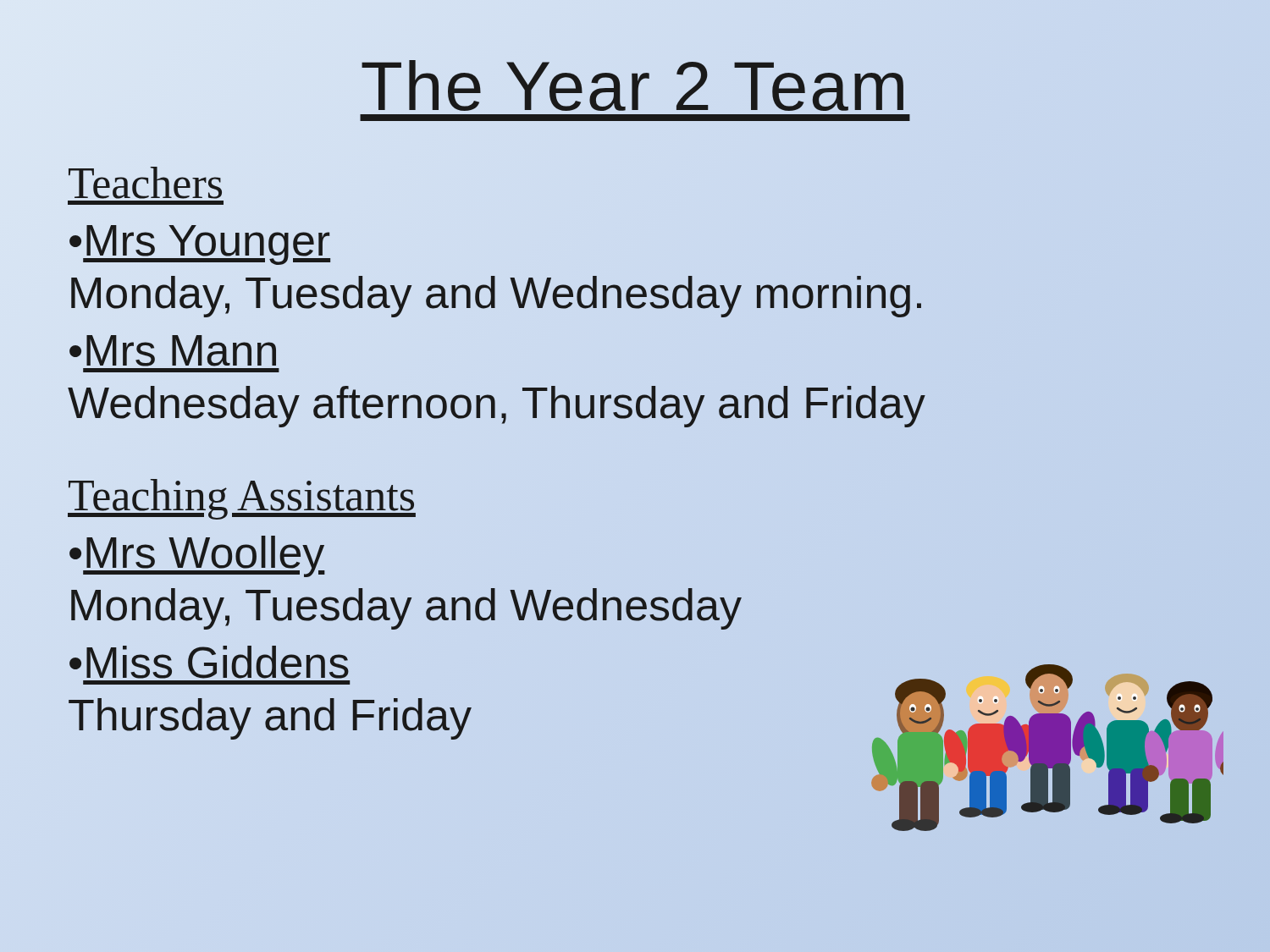Point to the block beginning "•Mrs Mann Wednesday"
The width and height of the screenshot is (1270, 952).
click(669, 377)
